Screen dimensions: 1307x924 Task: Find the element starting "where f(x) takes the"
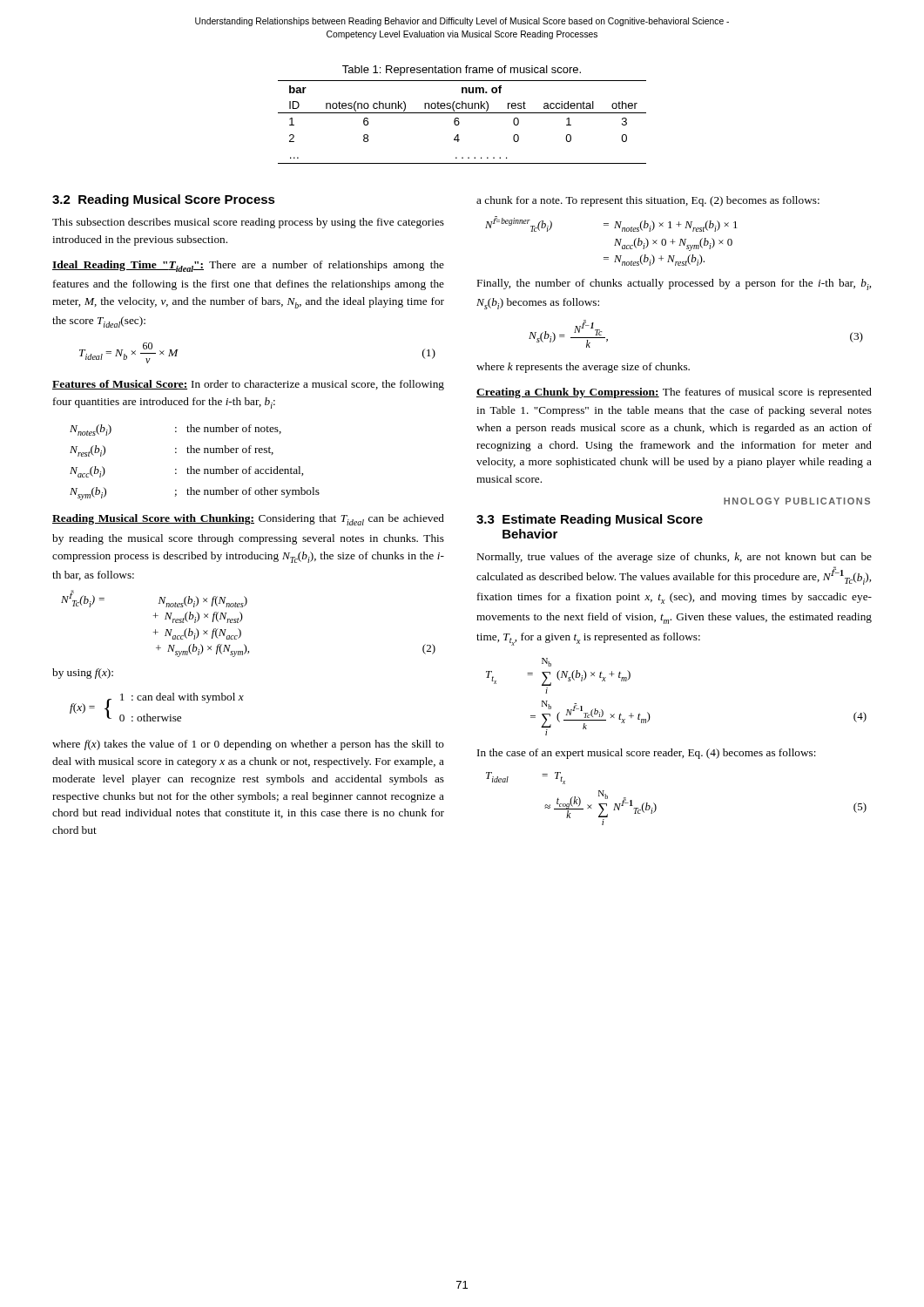[248, 787]
